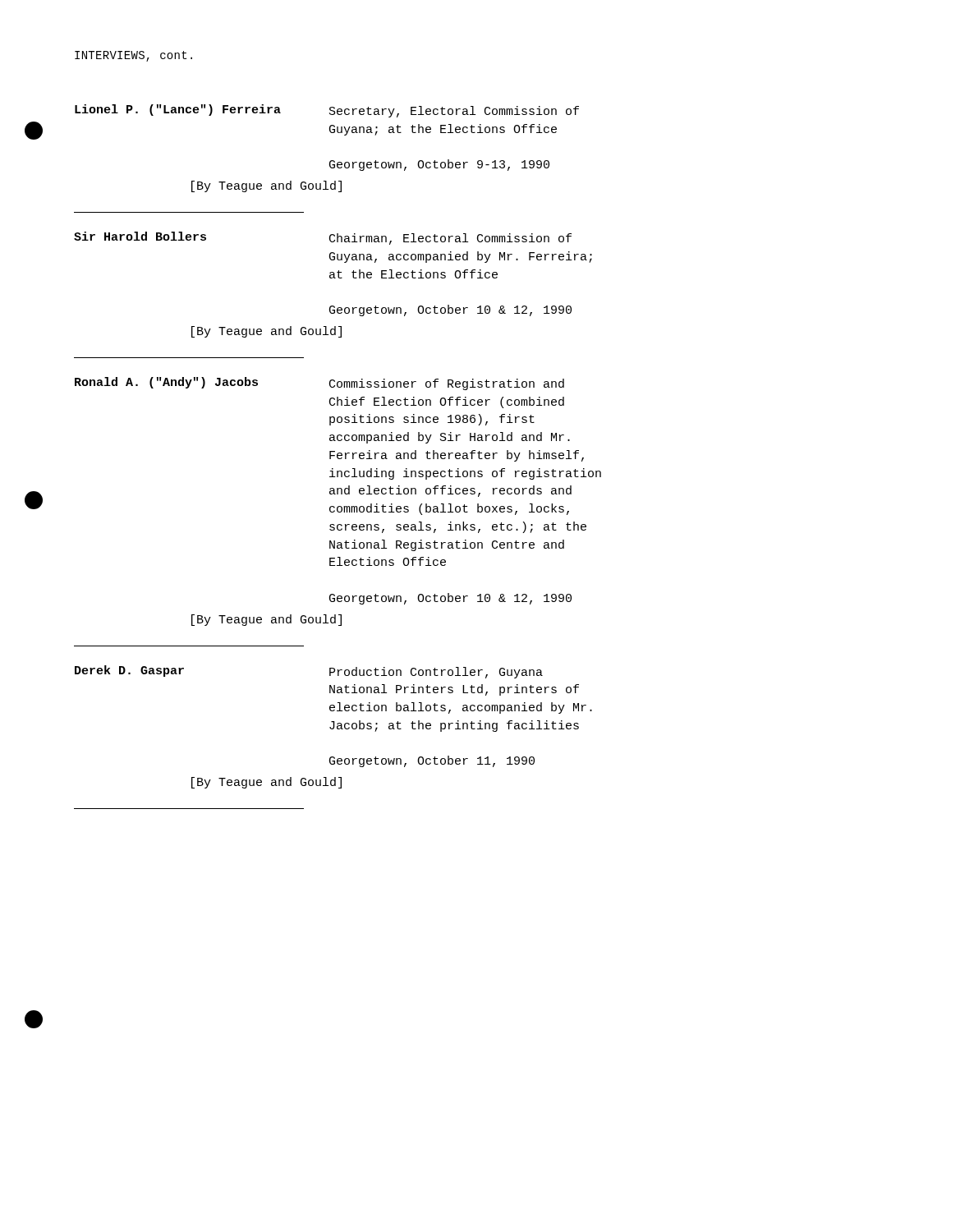Find the region starting "Lionel P. ("Lance") Ferreira Secretary, Electoral Commission of"
The height and width of the screenshot is (1232, 960).
click(x=480, y=149)
